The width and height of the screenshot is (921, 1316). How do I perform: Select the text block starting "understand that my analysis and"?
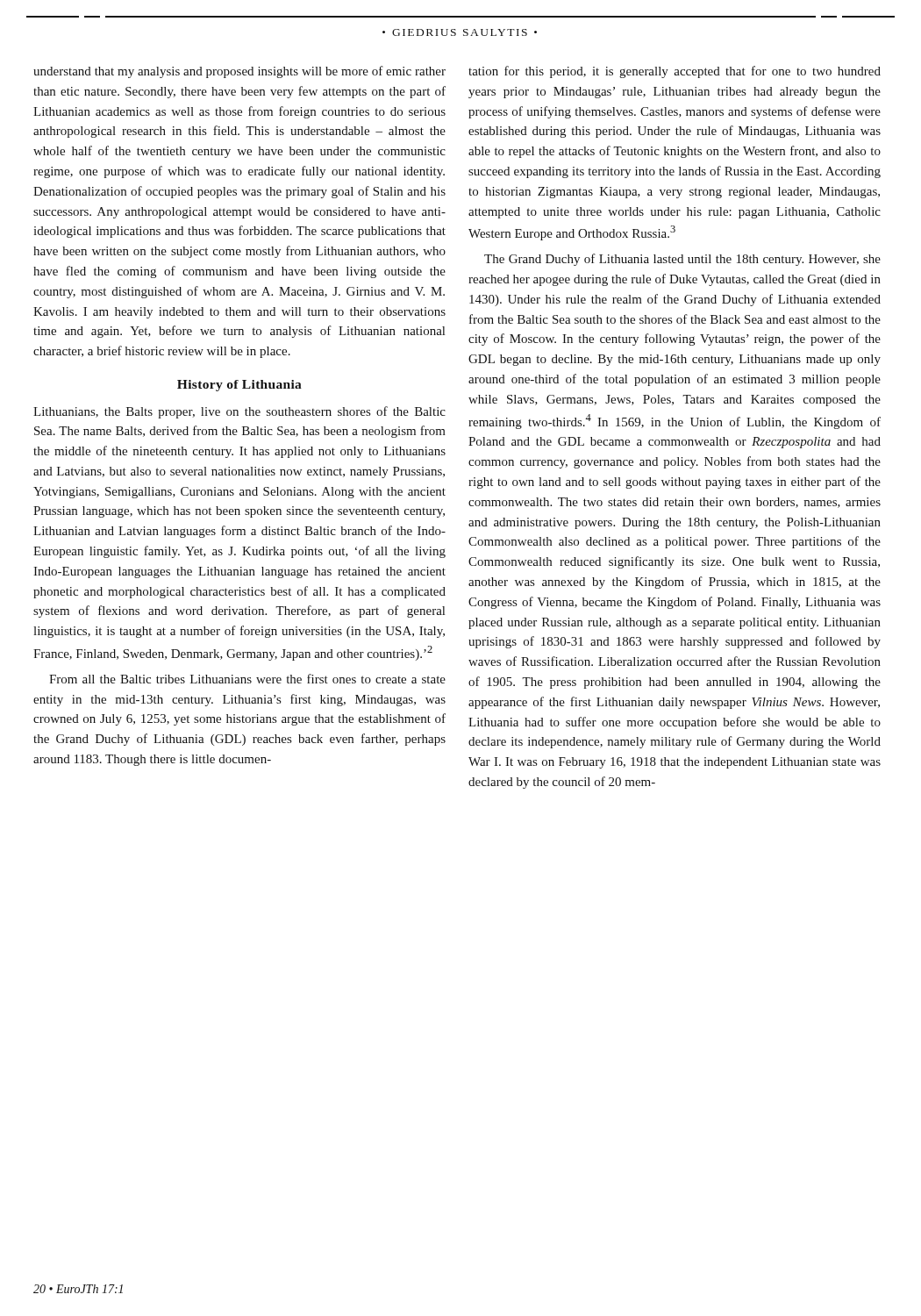click(239, 211)
